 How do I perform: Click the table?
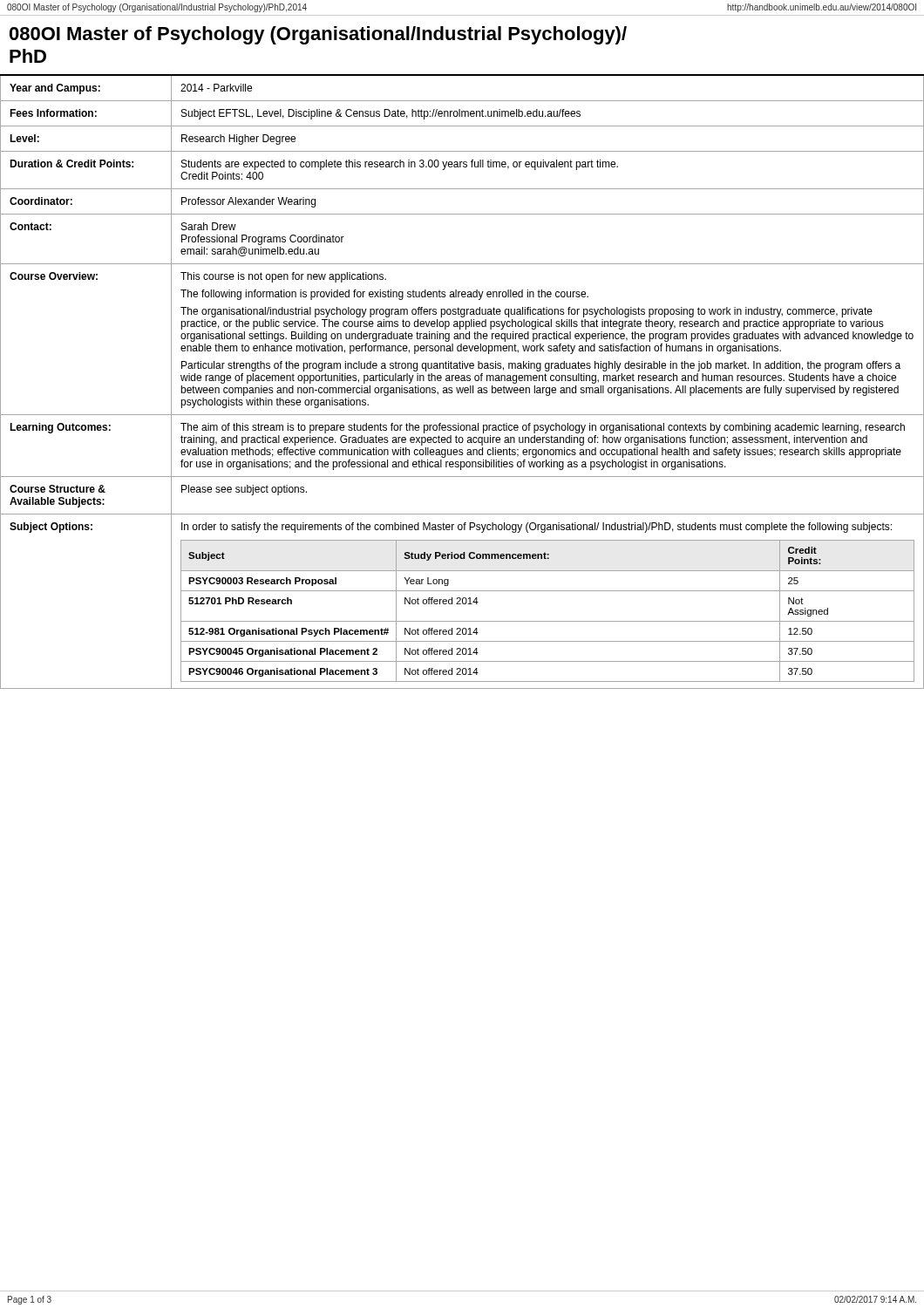pyautogui.click(x=547, y=611)
